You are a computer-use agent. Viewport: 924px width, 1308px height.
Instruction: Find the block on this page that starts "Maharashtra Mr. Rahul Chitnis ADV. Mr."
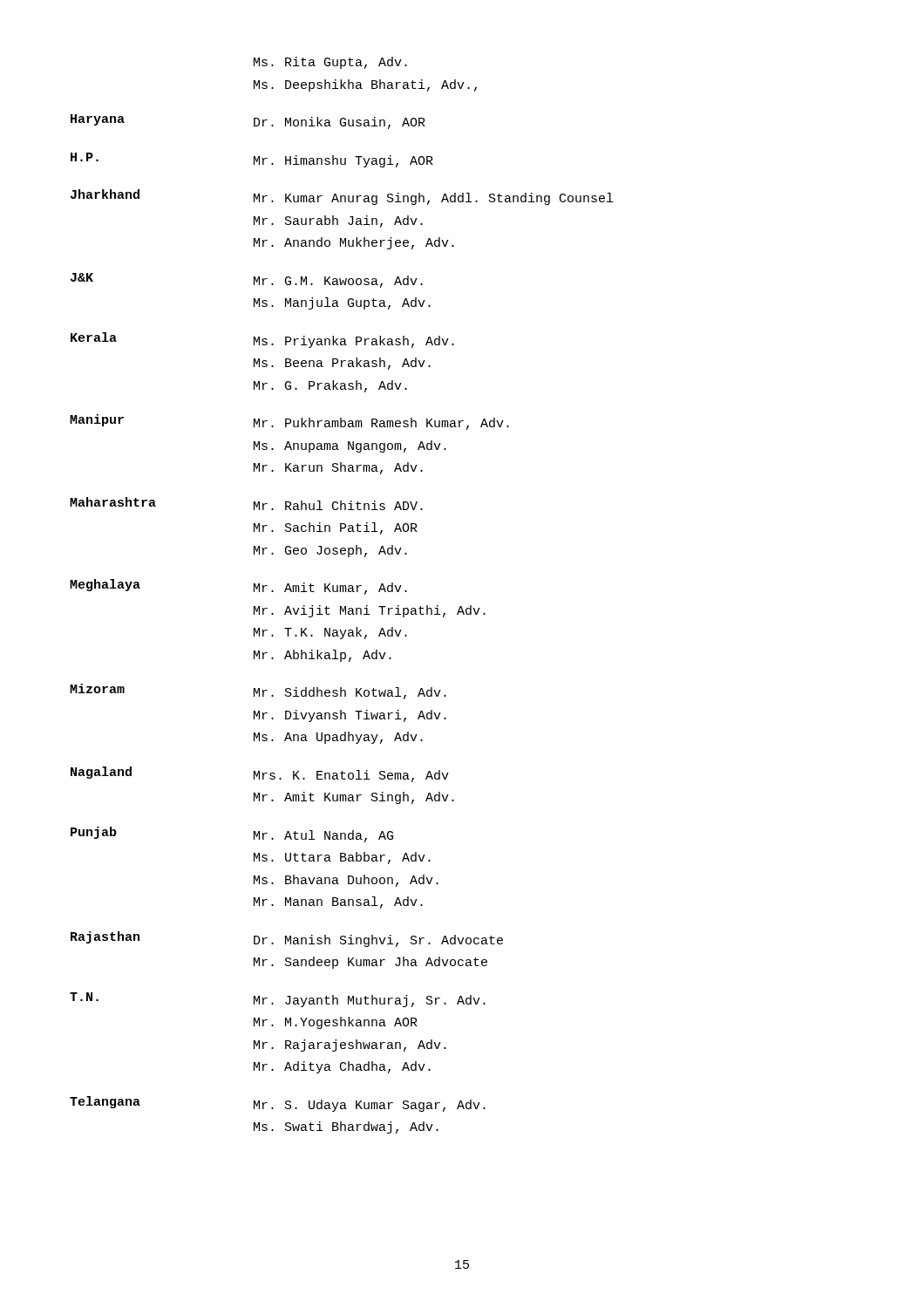click(x=113, y=504)
